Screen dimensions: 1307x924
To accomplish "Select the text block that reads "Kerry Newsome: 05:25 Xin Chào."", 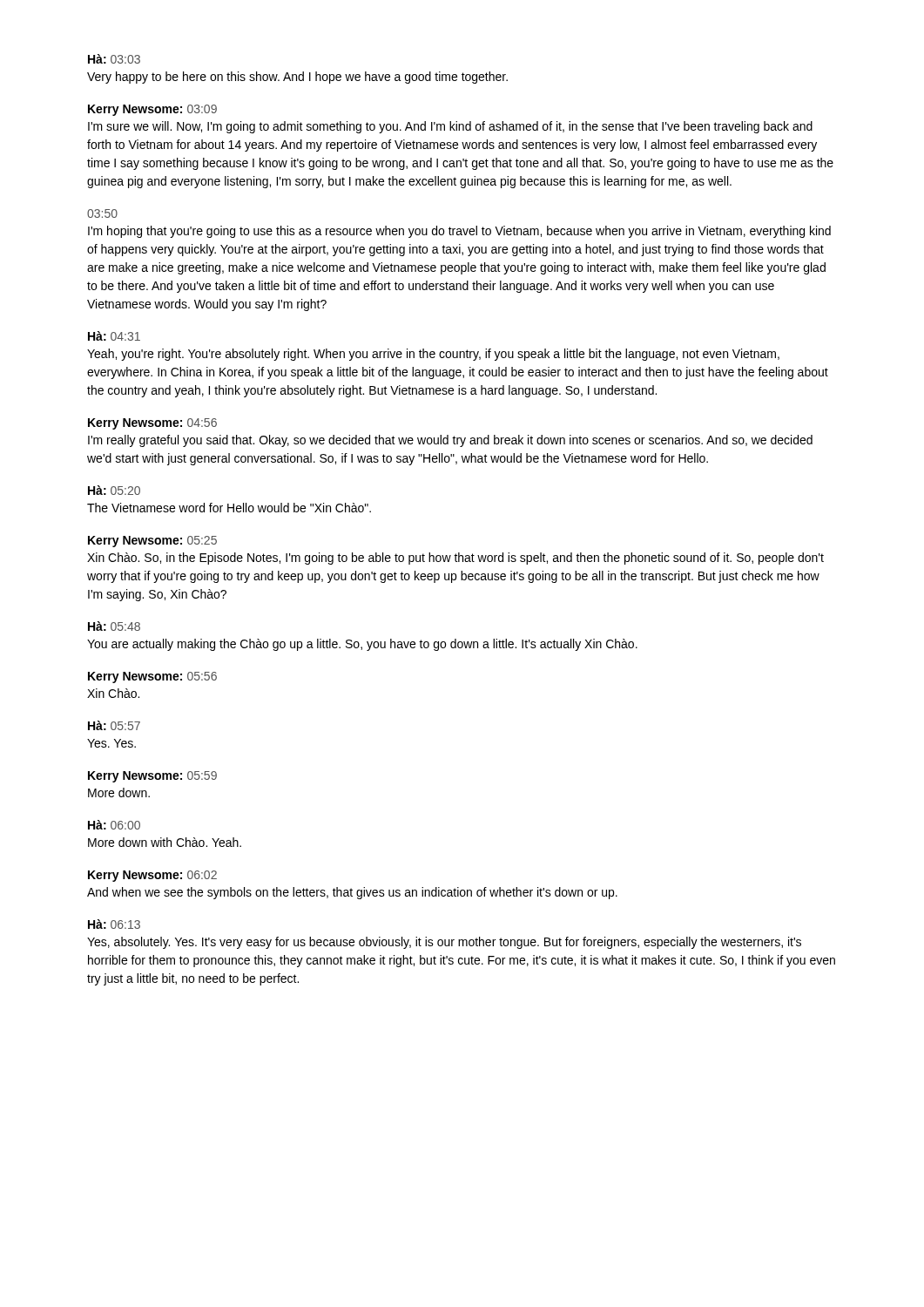I will 462,569.
